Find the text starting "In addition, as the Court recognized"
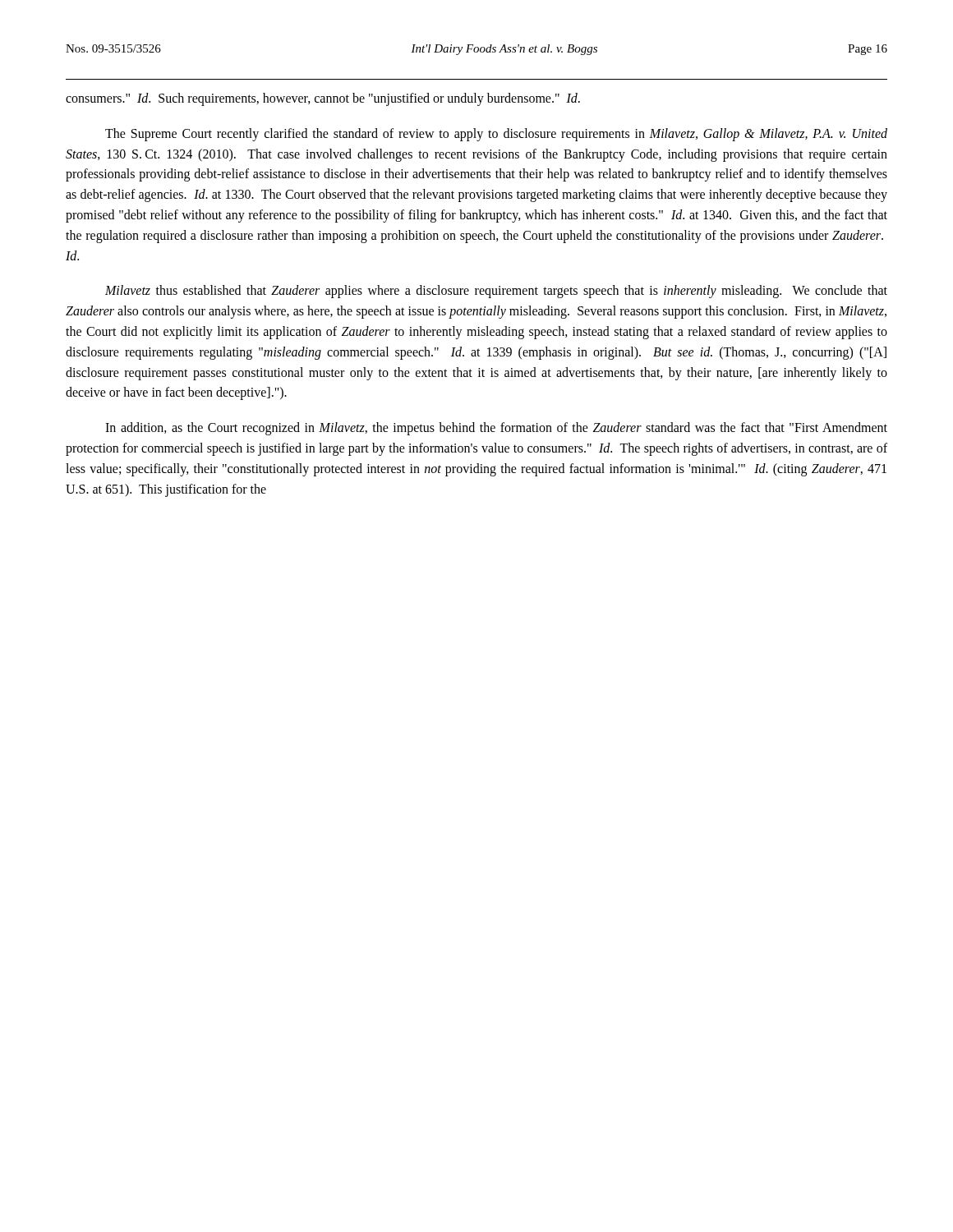This screenshot has height=1232, width=953. [476, 458]
